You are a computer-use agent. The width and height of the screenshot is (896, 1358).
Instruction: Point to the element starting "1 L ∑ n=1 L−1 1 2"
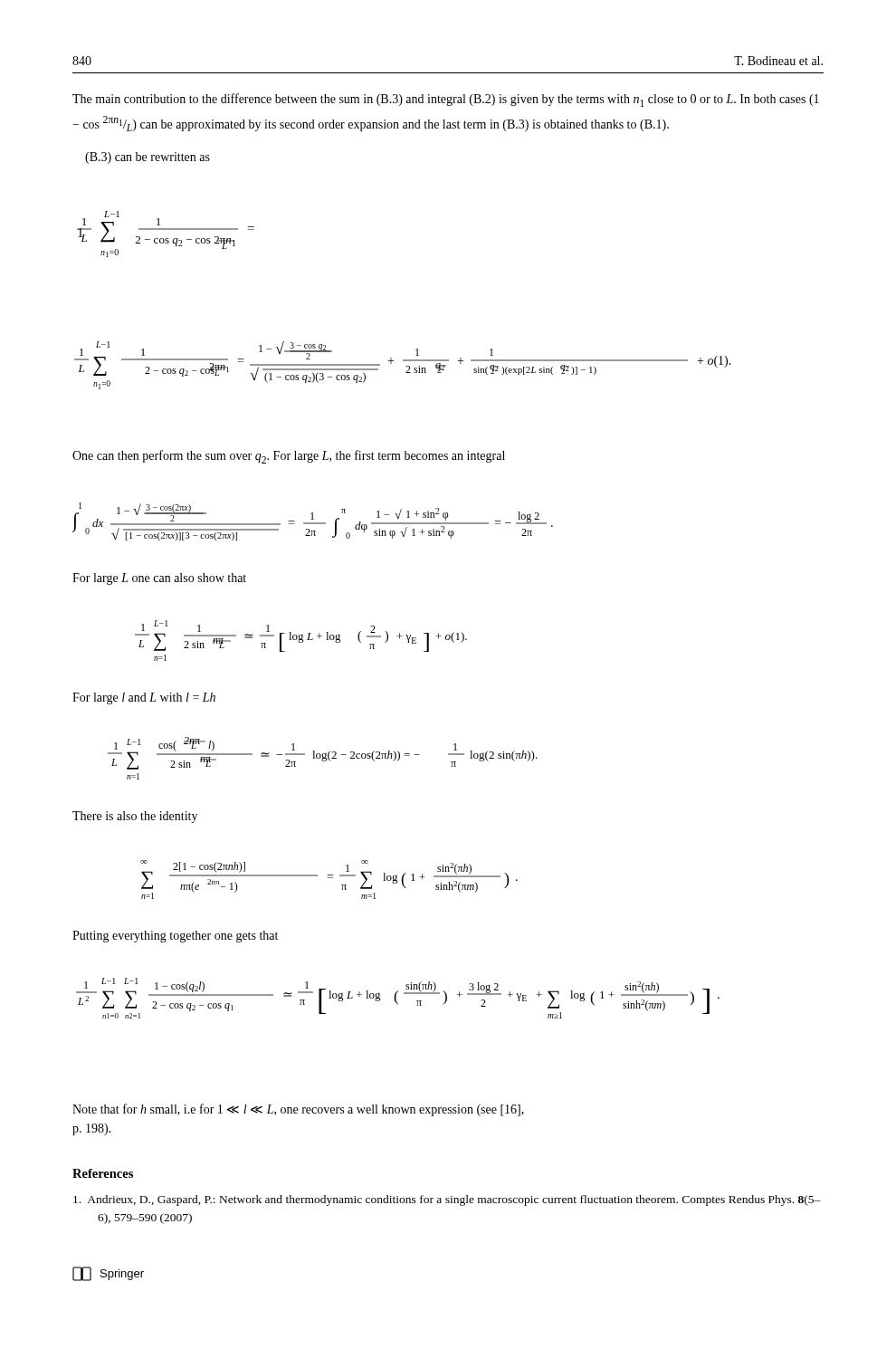(448, 637)
